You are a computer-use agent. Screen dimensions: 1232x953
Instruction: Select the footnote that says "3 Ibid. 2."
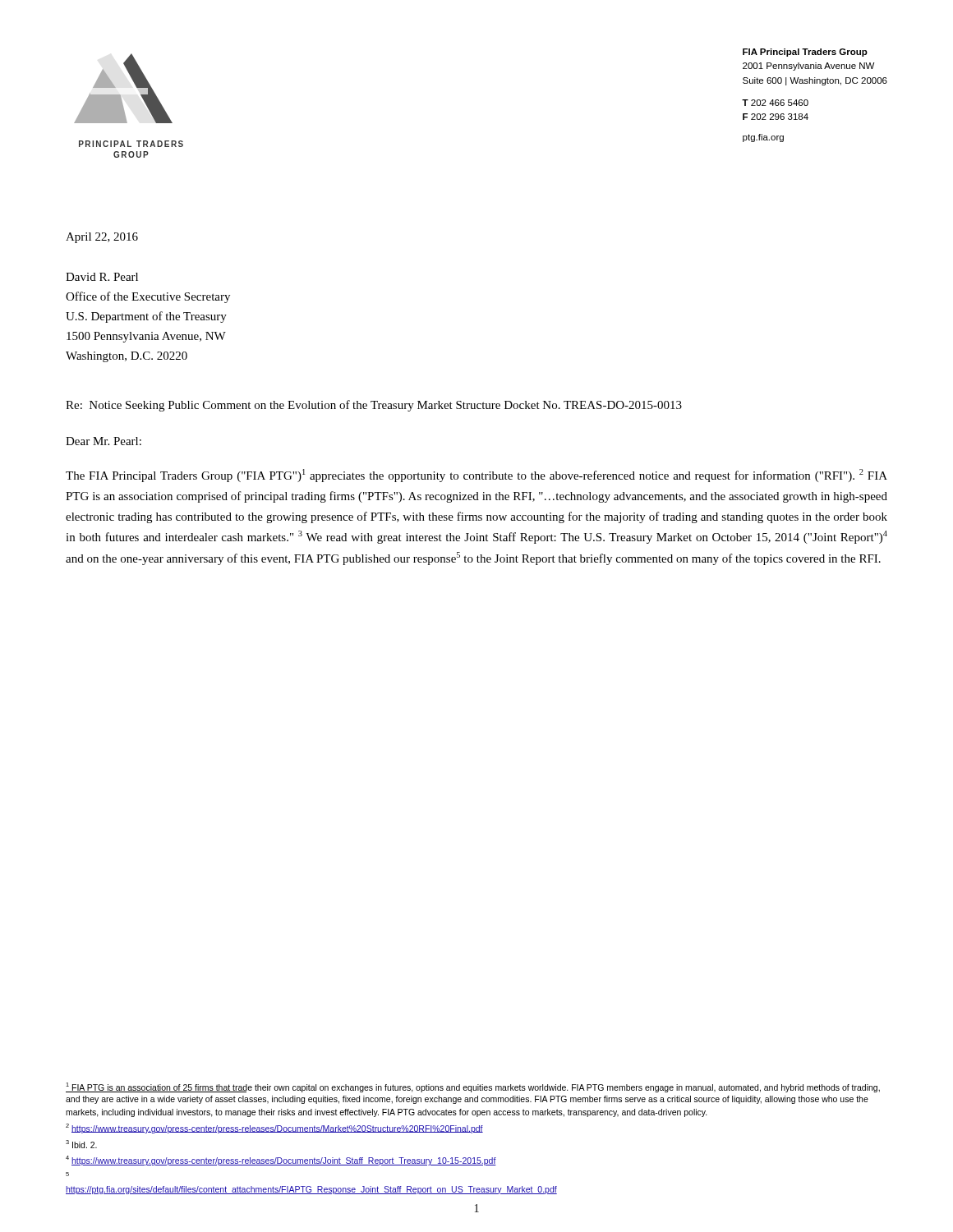[x=82, y=1144]
